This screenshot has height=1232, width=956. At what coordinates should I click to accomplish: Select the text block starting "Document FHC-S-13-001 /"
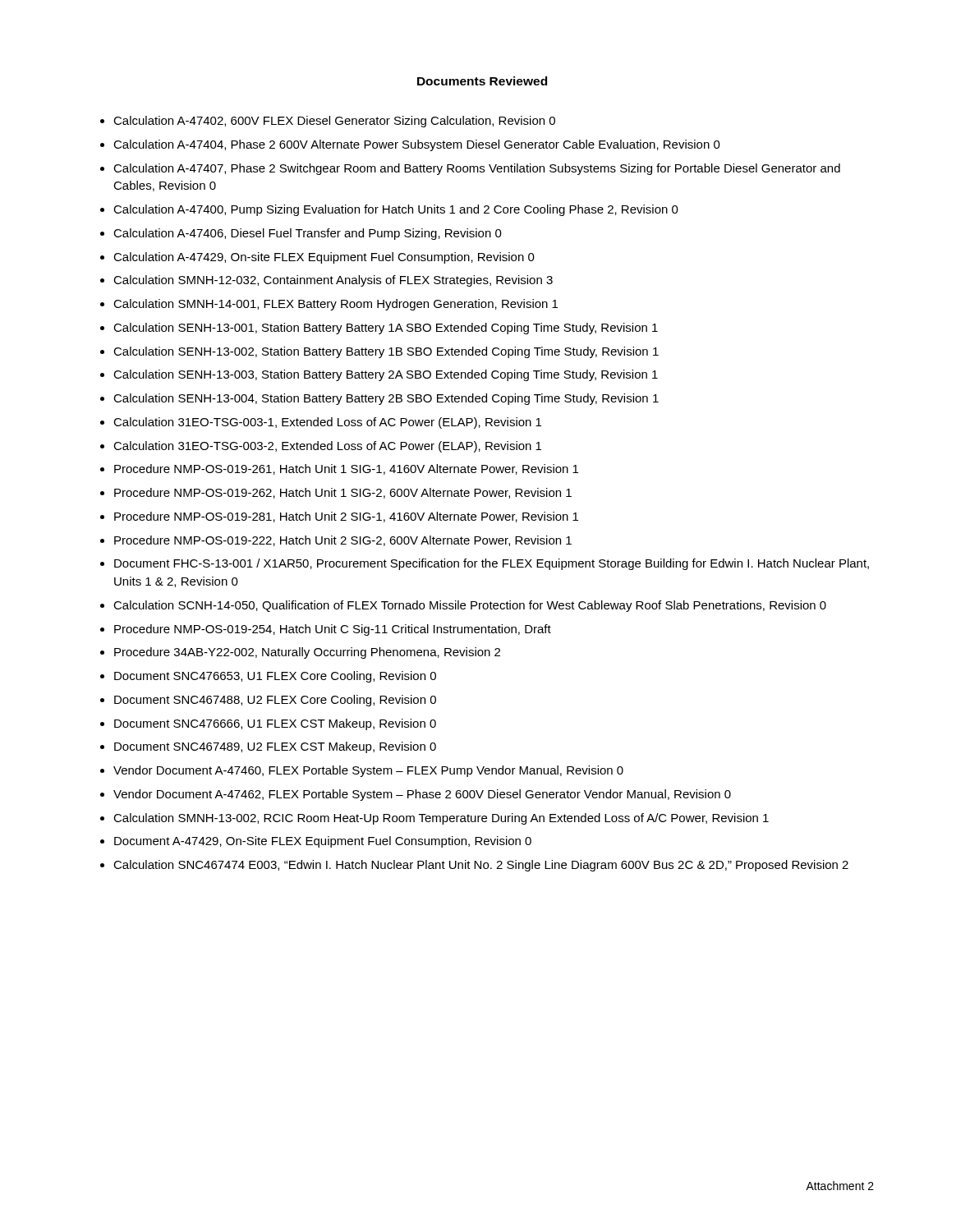(x=492, y=572)
